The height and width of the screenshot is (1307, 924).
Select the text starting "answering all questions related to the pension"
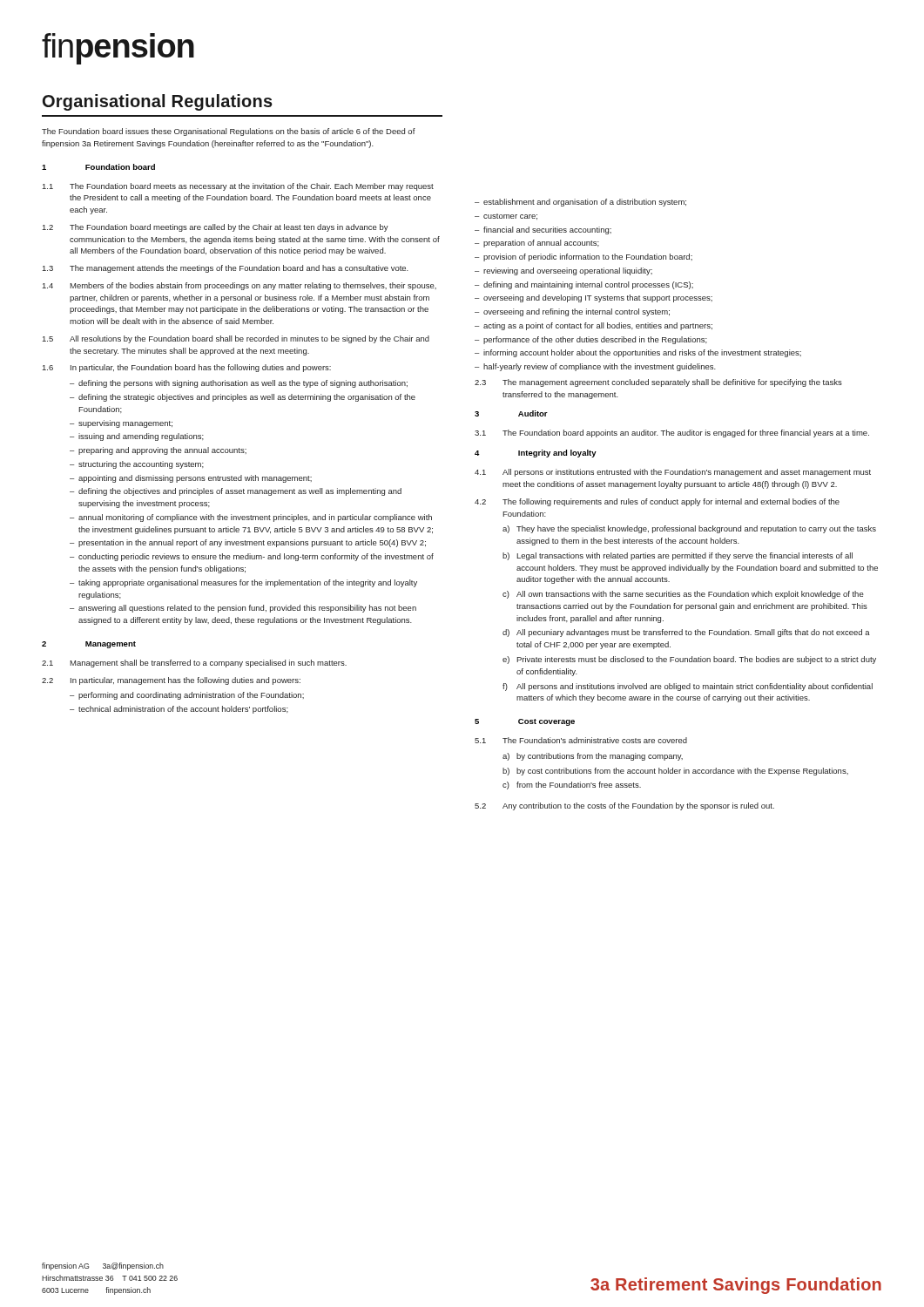(x=247, y=614)
